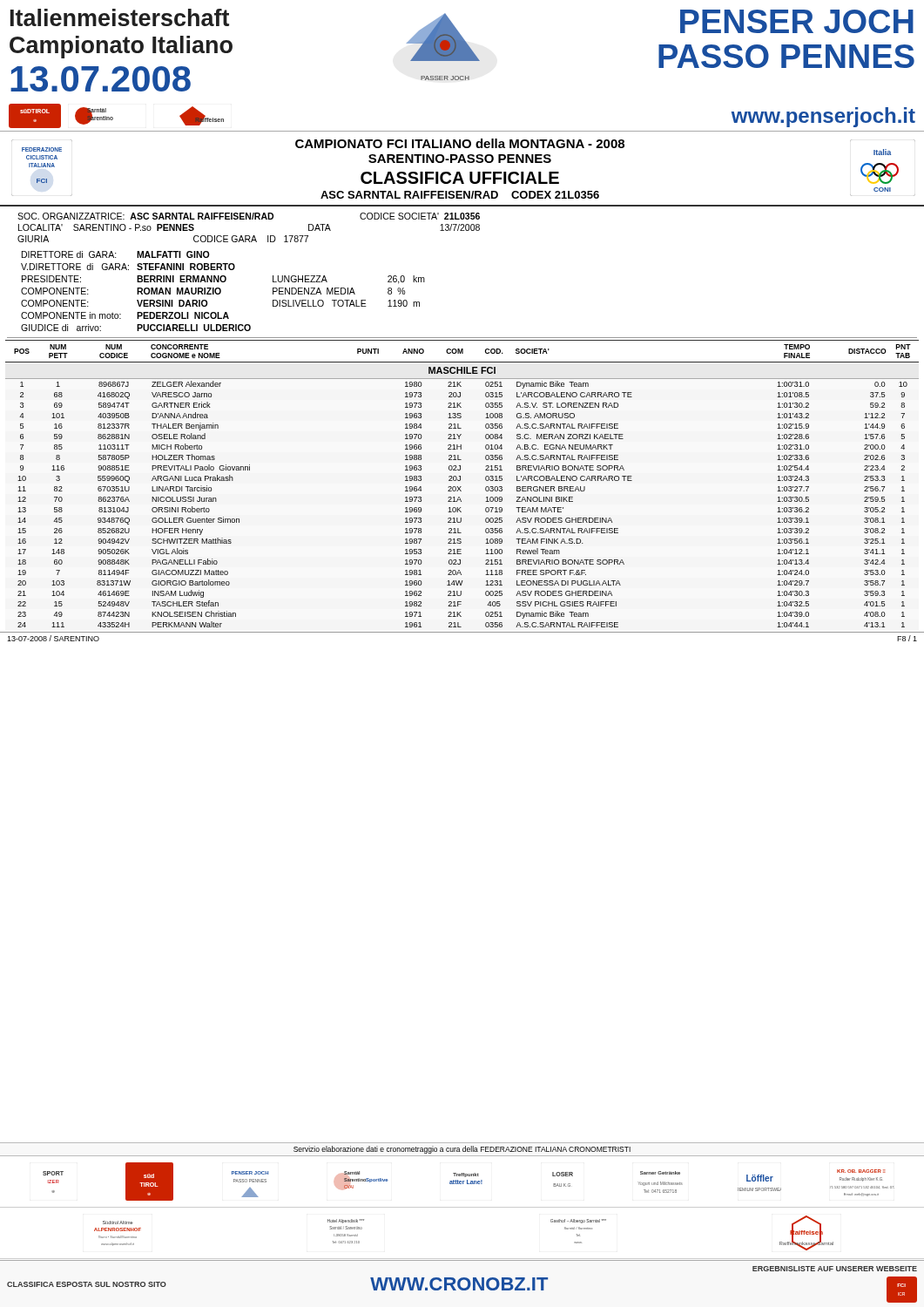Select the text block that reads "ASC SARNTAL RAIFFEISEN/RAD"

click(x=460, y=195)
